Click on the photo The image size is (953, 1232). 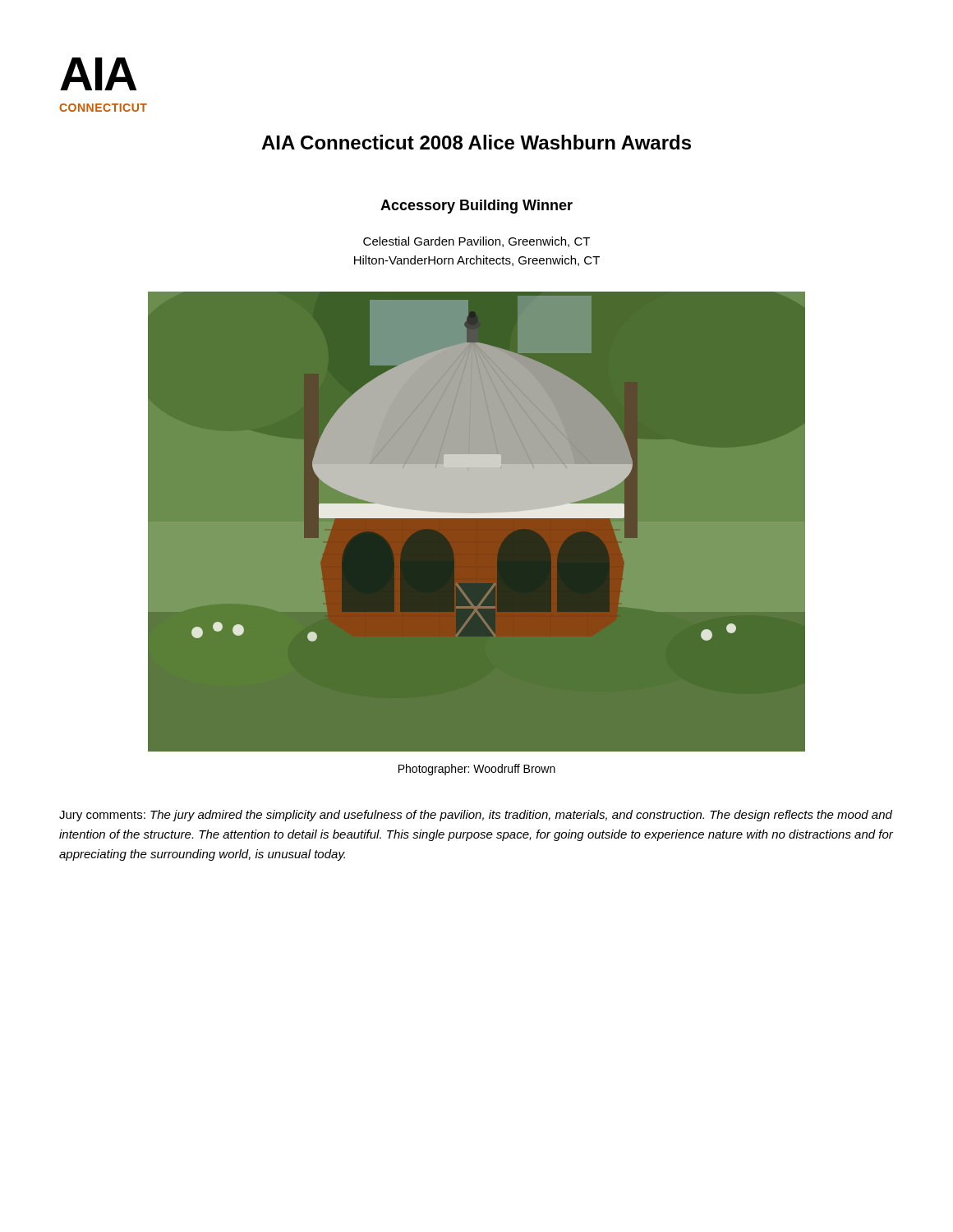(476, 522)
